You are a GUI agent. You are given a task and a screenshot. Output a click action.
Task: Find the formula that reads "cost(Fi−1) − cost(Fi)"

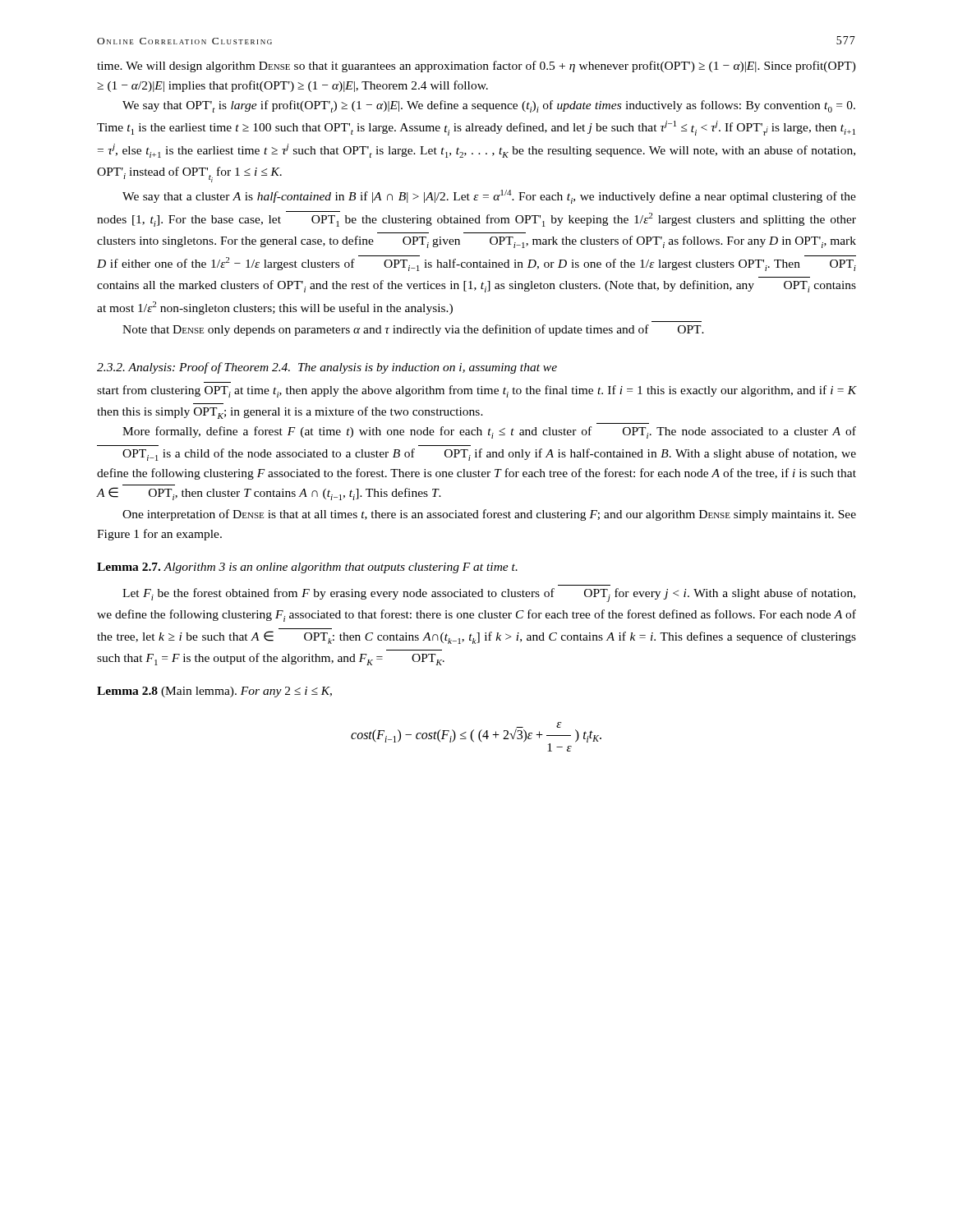coord(476,735)
